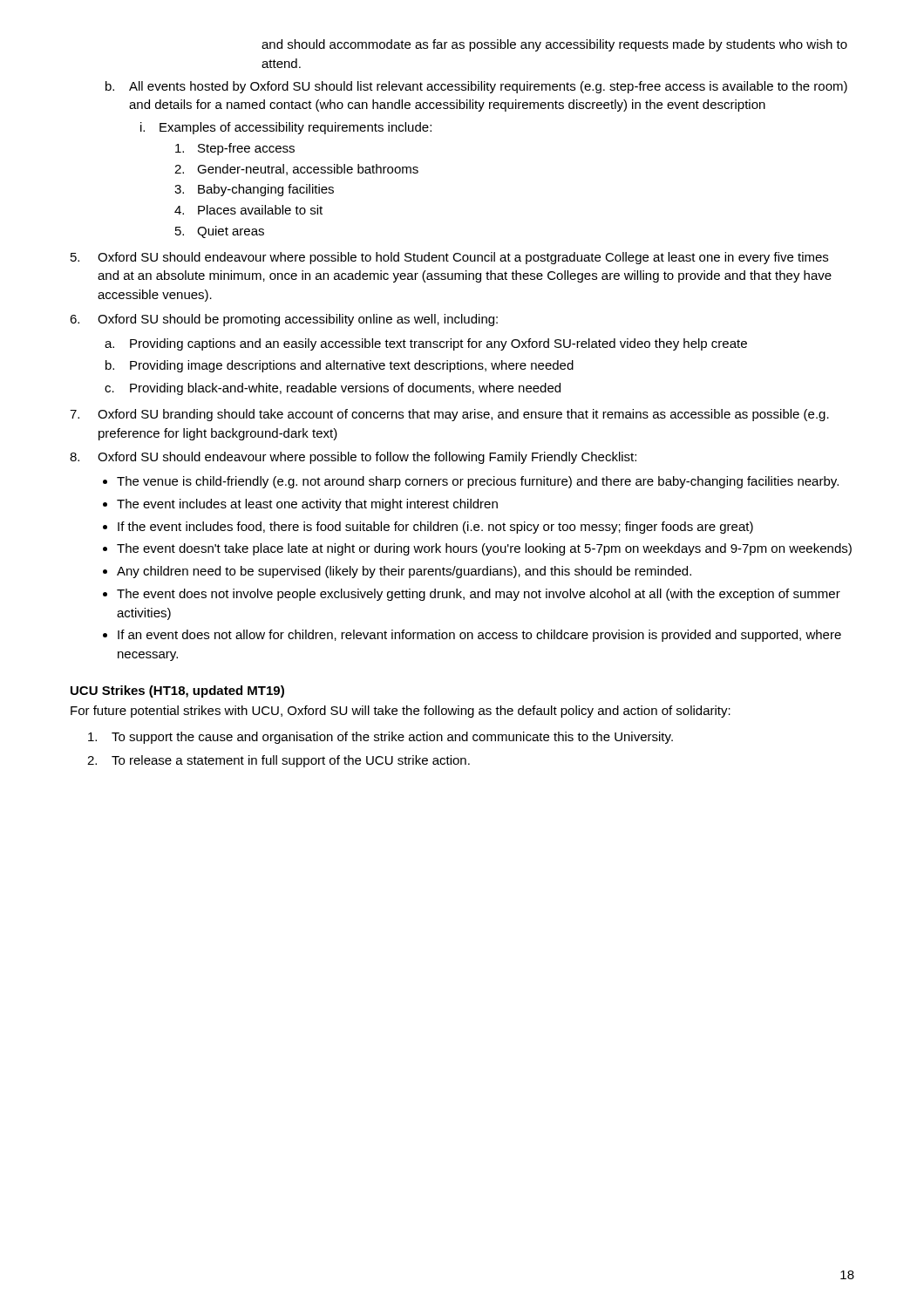Locate the text starting "b. Providing image descriptions and alternative text"
924x1308 pixels.
pyautogui.click(x=479, y=366)
